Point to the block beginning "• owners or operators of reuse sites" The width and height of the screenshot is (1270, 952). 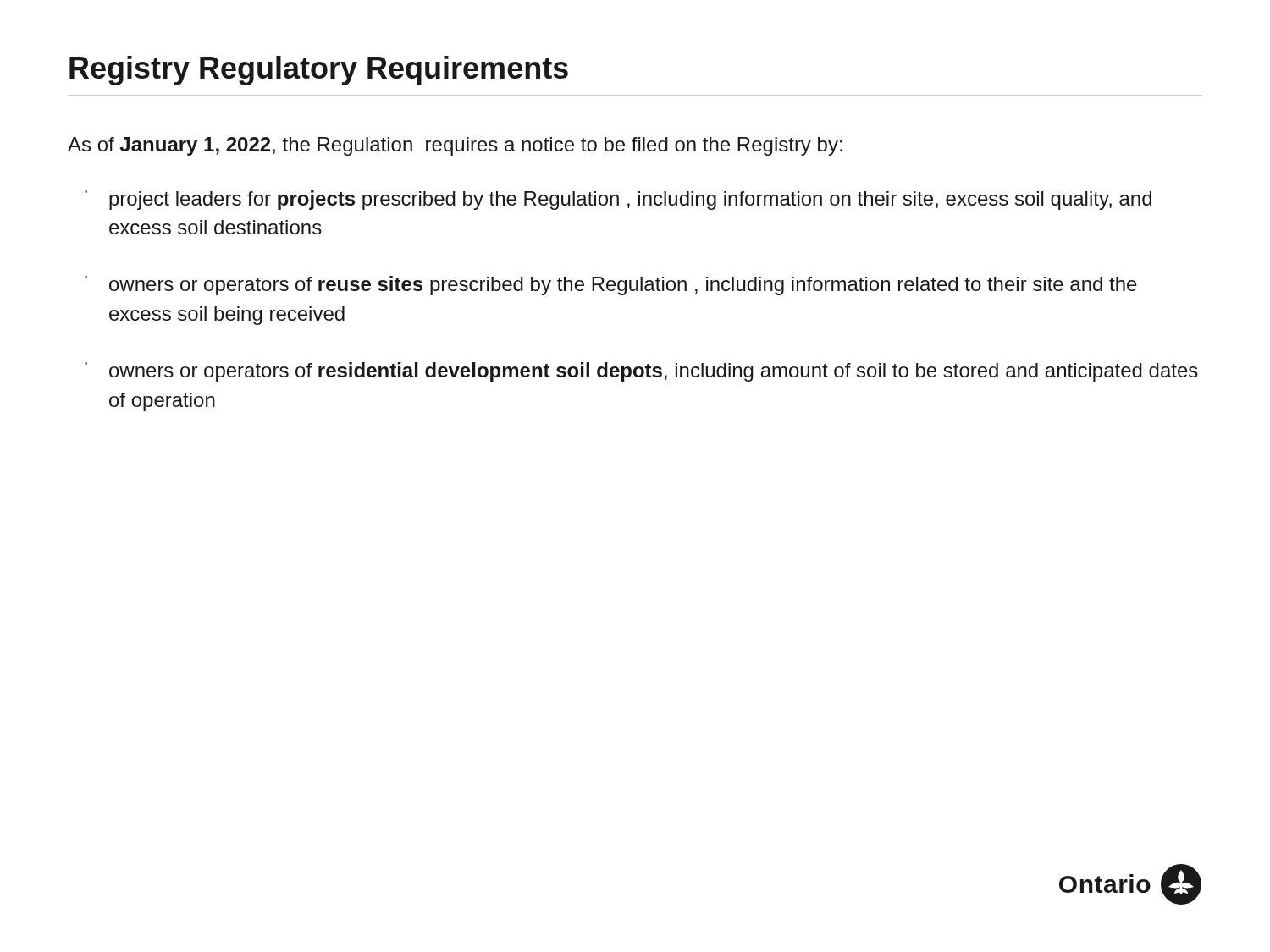point(644,300)
